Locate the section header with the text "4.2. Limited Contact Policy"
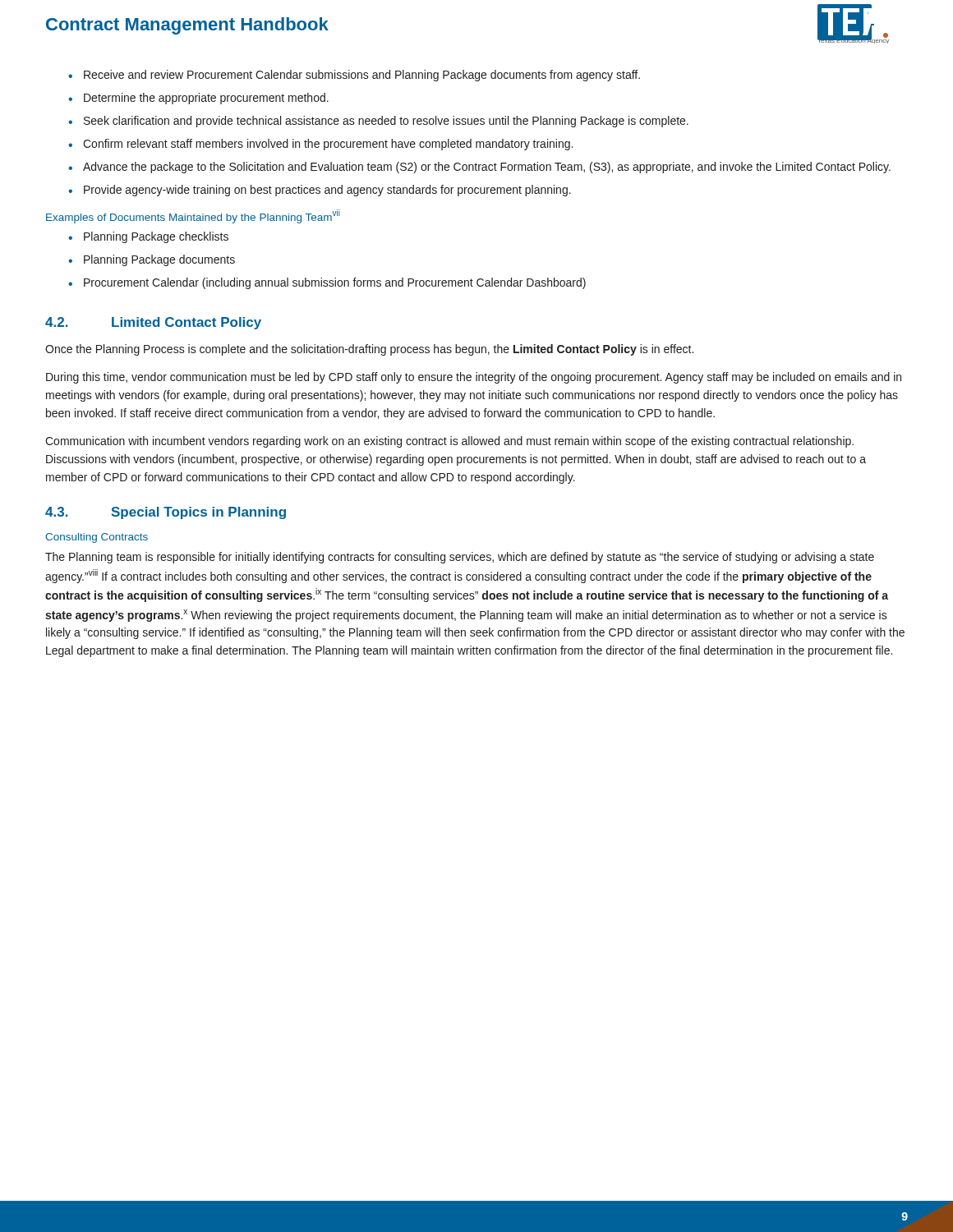Viewport: 953px width, 1232px height. 153,322
